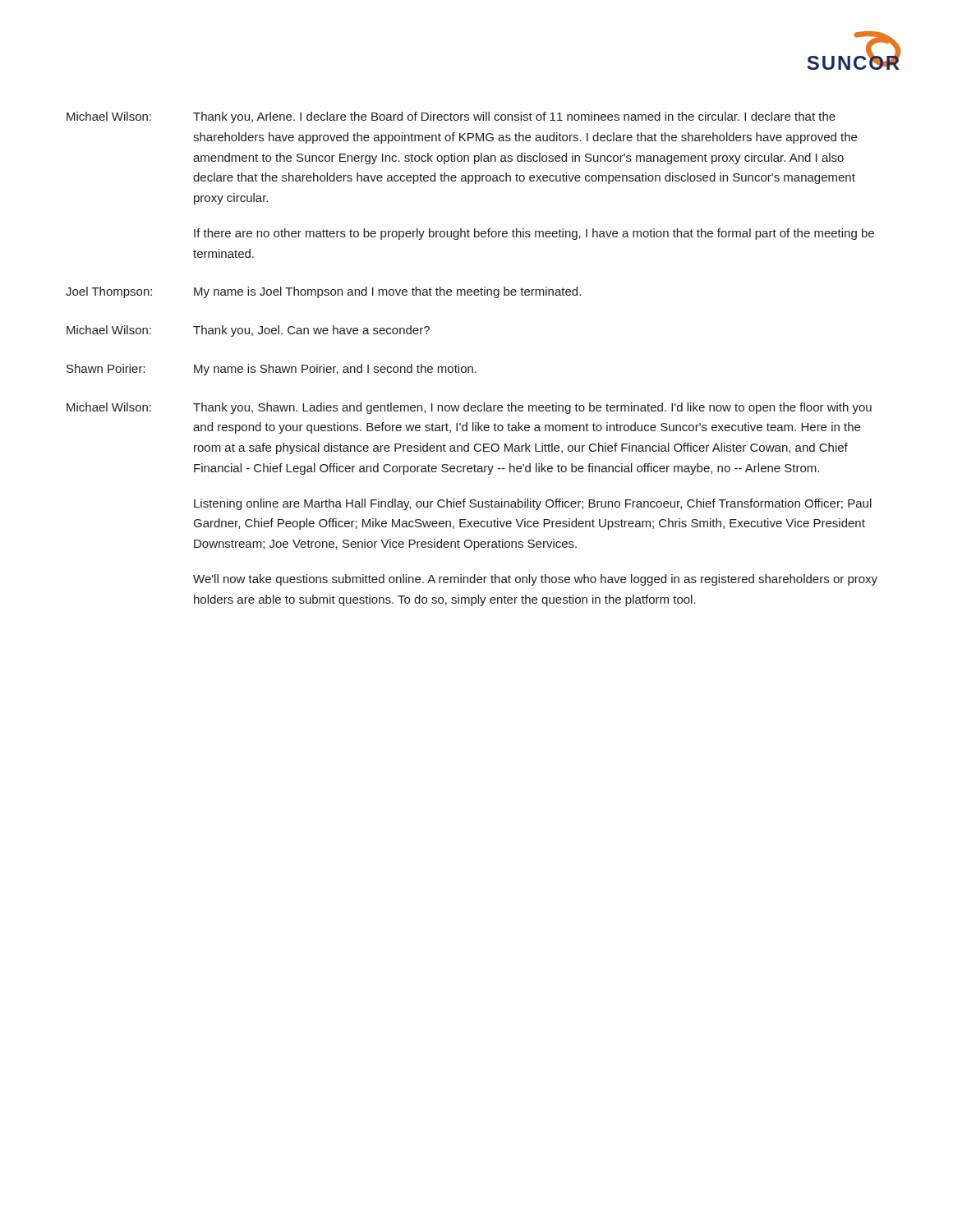Point to the element starting "Joel Thompson: My name is Joel"
The image size is (953, 1232).
pyautogui.click(x=476, y=292)
